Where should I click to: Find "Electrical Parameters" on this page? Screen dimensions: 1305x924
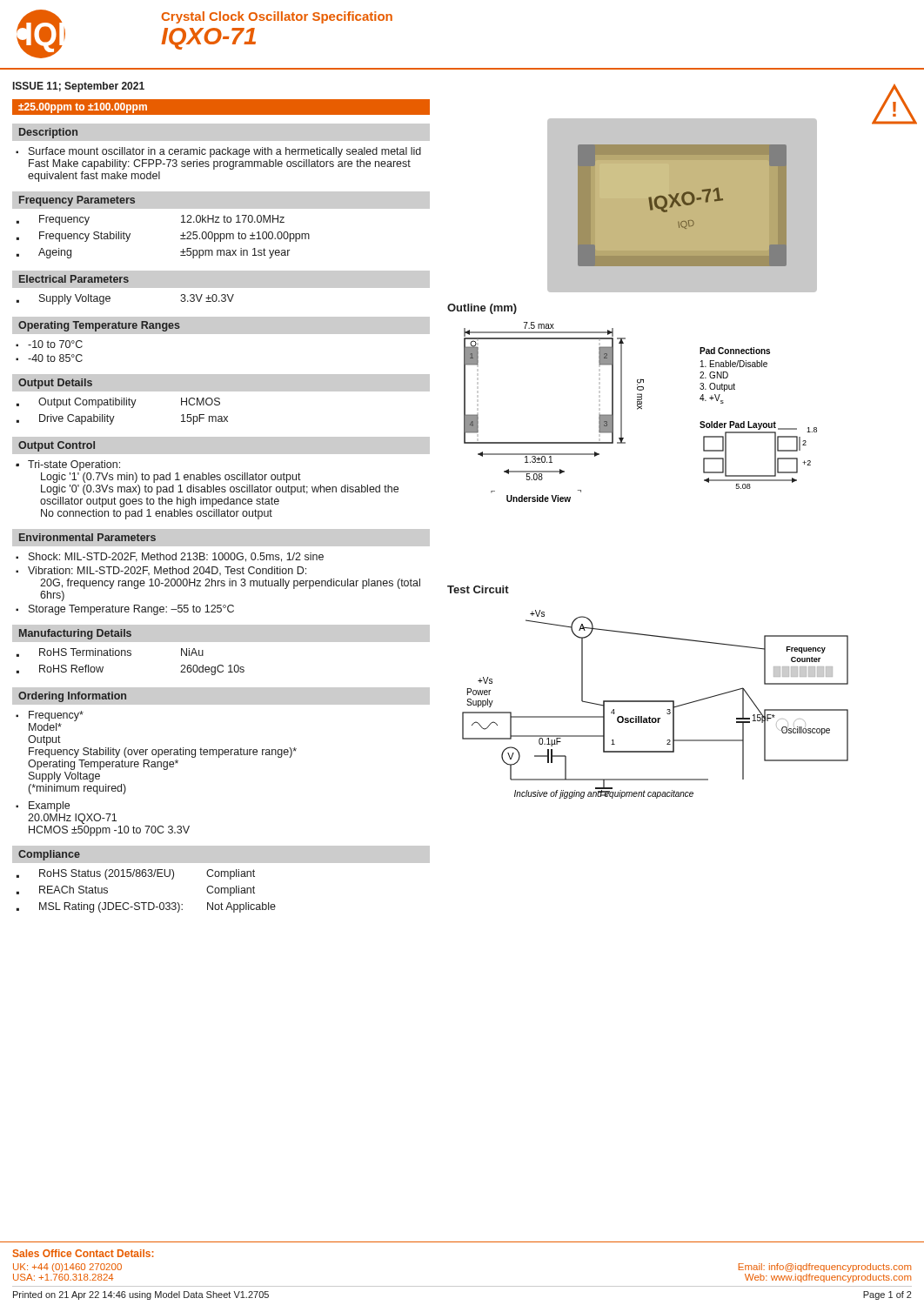pos(74,279)
